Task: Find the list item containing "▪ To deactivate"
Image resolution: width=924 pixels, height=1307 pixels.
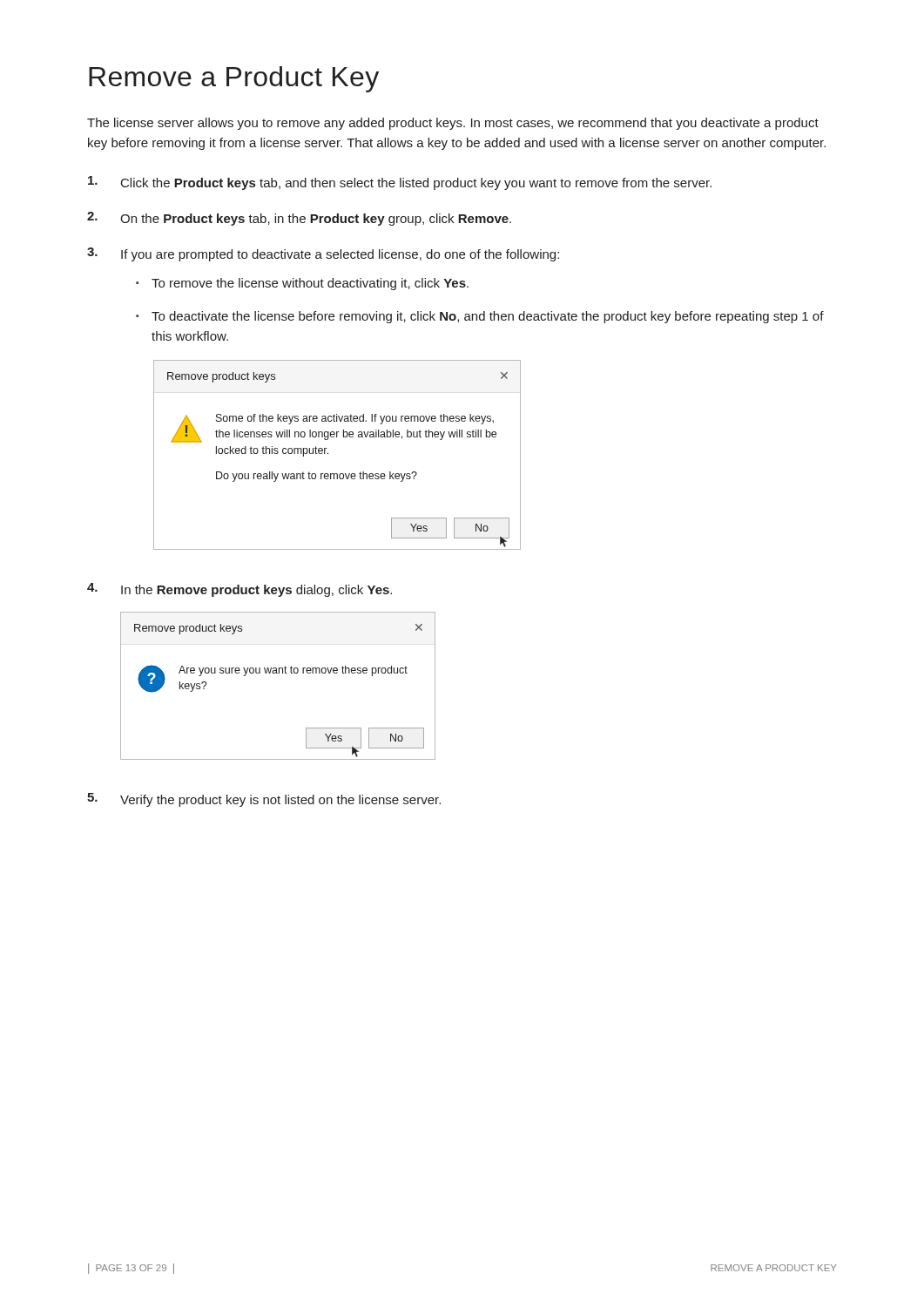Action: point(486,326)
